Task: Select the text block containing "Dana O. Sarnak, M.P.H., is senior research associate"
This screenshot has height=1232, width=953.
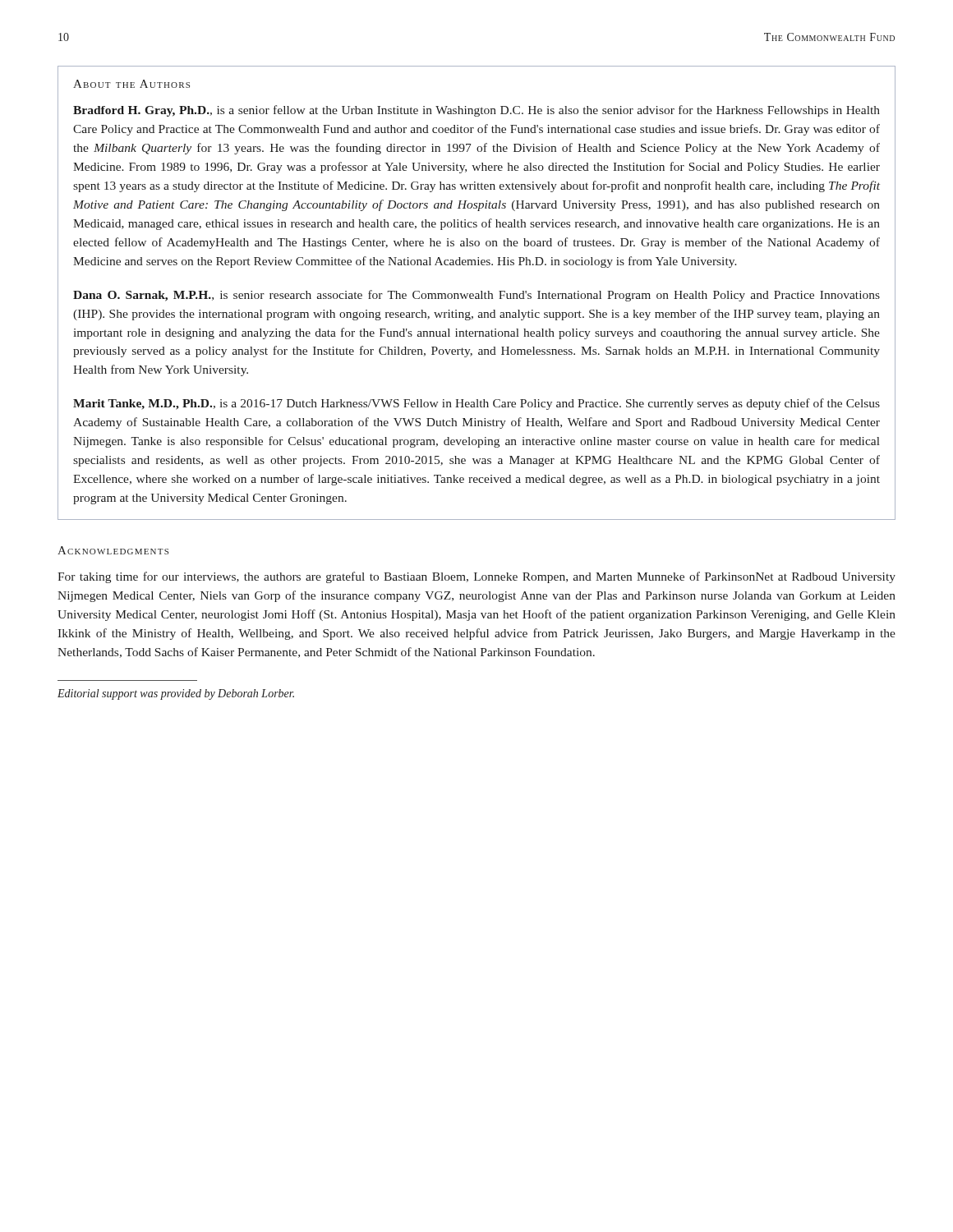Action: pos(476,332)
